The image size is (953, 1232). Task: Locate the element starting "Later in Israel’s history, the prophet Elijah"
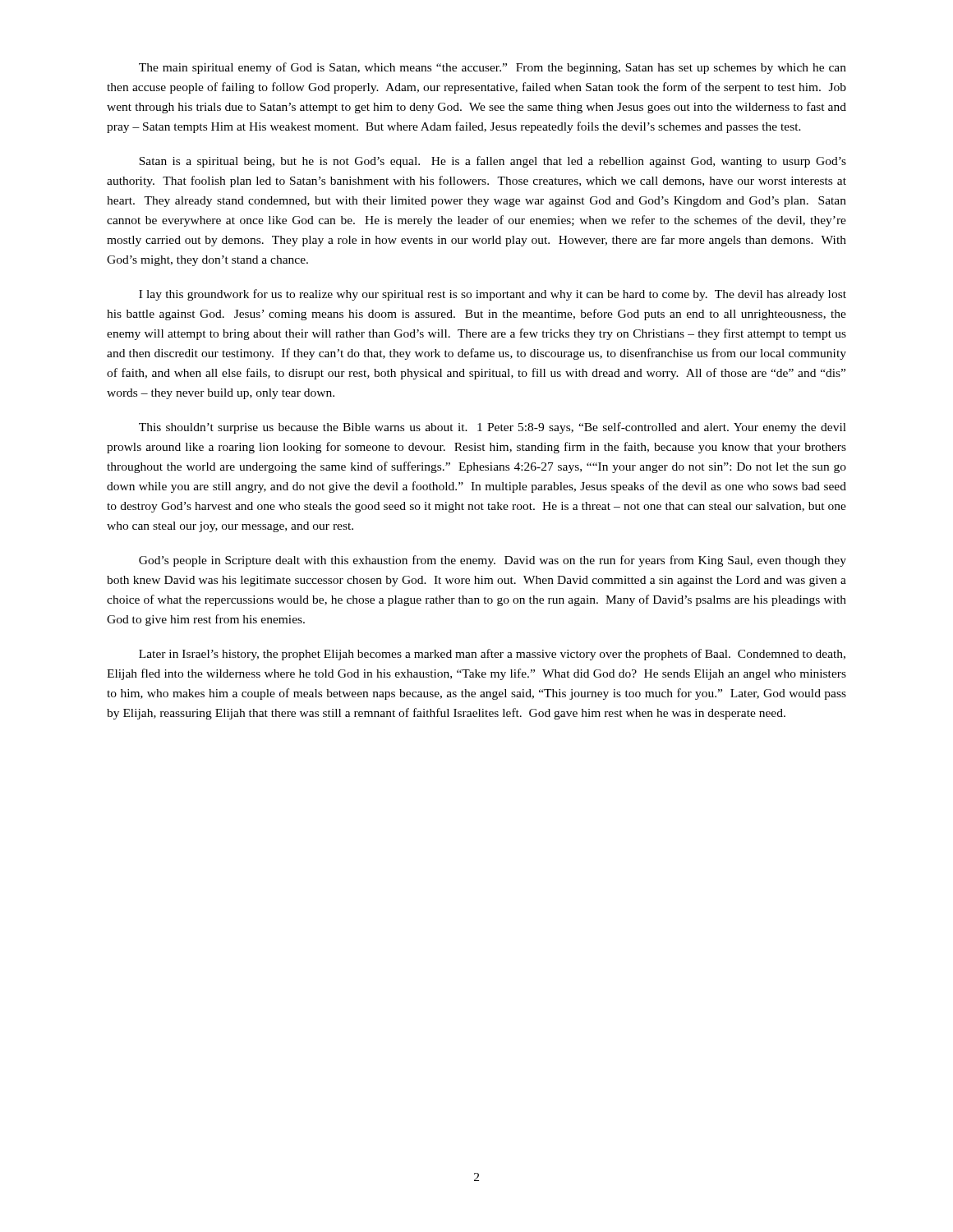[476, 684]
